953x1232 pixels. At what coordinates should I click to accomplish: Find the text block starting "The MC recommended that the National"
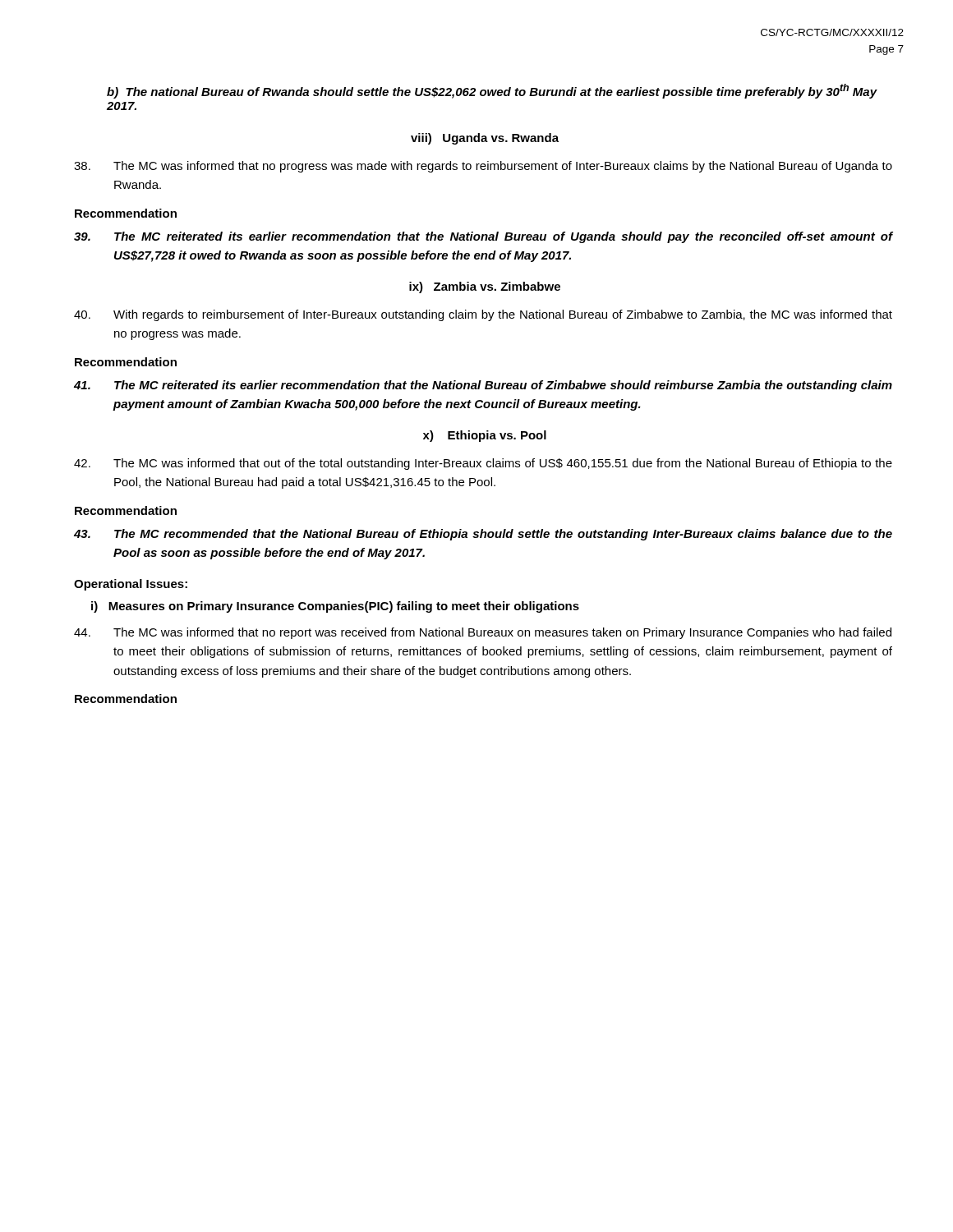[483, 543]
